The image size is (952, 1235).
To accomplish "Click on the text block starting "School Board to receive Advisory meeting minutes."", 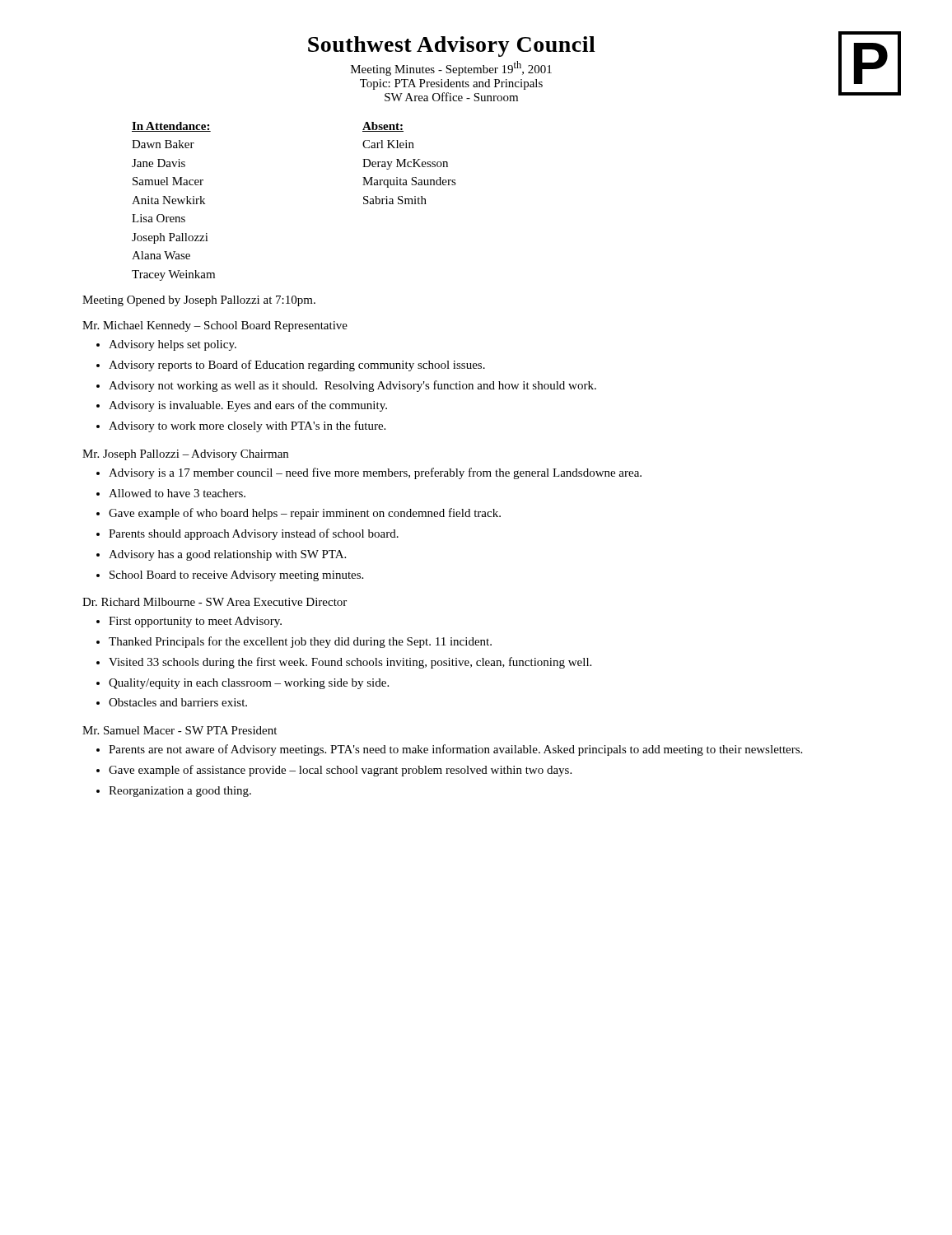I will (237, 574).
